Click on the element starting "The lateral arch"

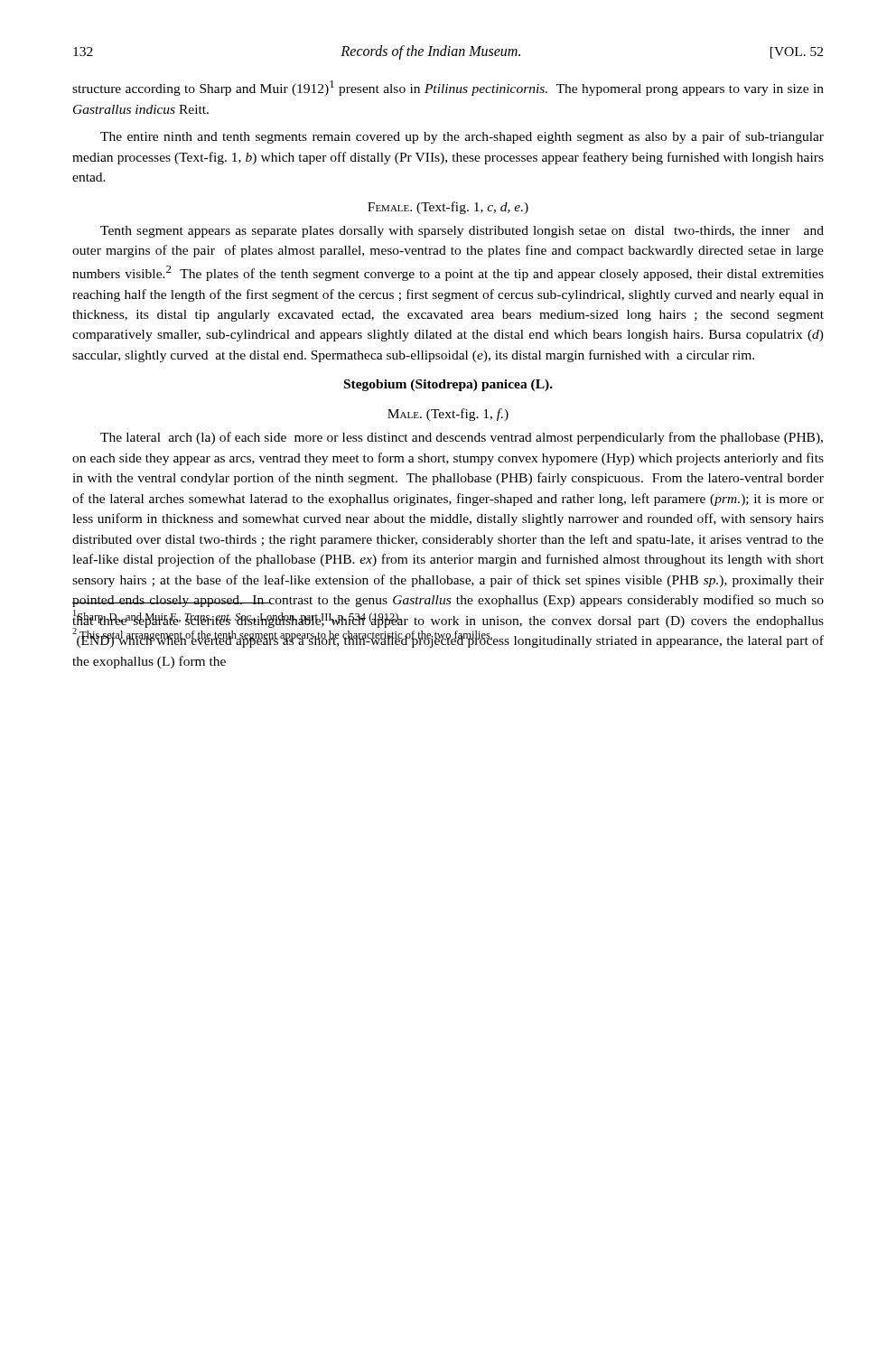click(x=448, y=549)
